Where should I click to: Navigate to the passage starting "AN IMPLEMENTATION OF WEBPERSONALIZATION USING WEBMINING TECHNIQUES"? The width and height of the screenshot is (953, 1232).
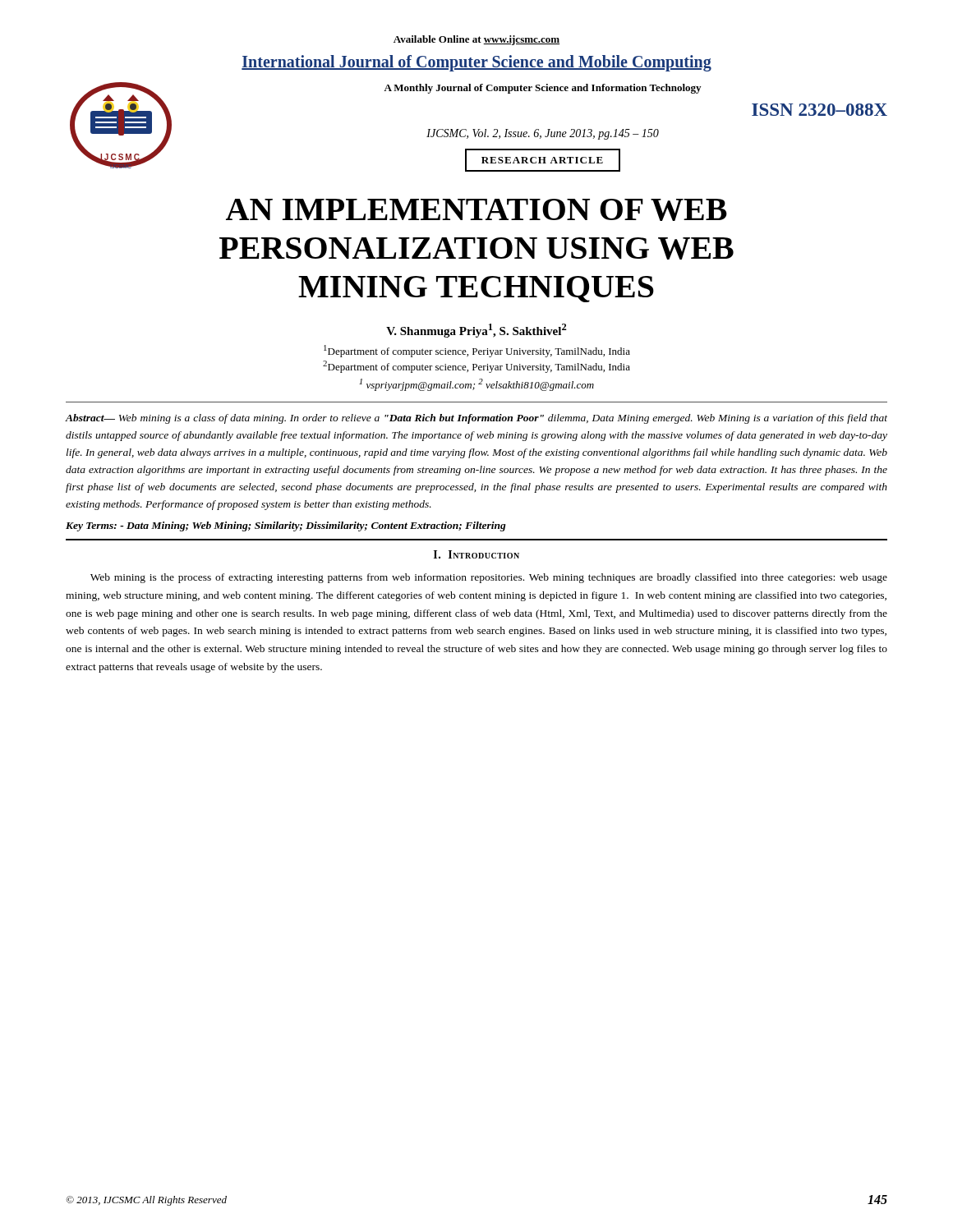476,248
